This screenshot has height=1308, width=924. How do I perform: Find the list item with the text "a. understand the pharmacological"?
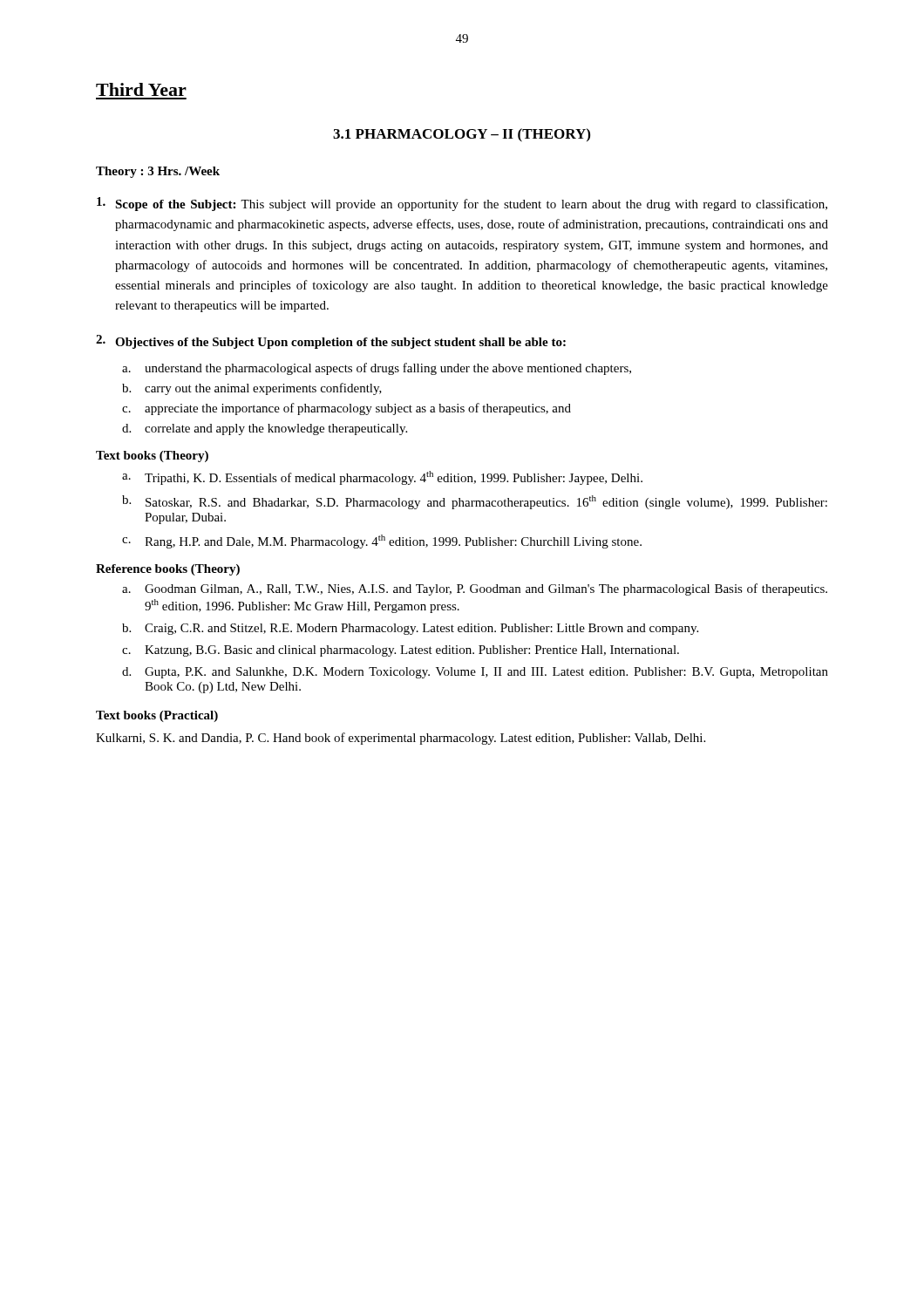click(x=377, y=368)
